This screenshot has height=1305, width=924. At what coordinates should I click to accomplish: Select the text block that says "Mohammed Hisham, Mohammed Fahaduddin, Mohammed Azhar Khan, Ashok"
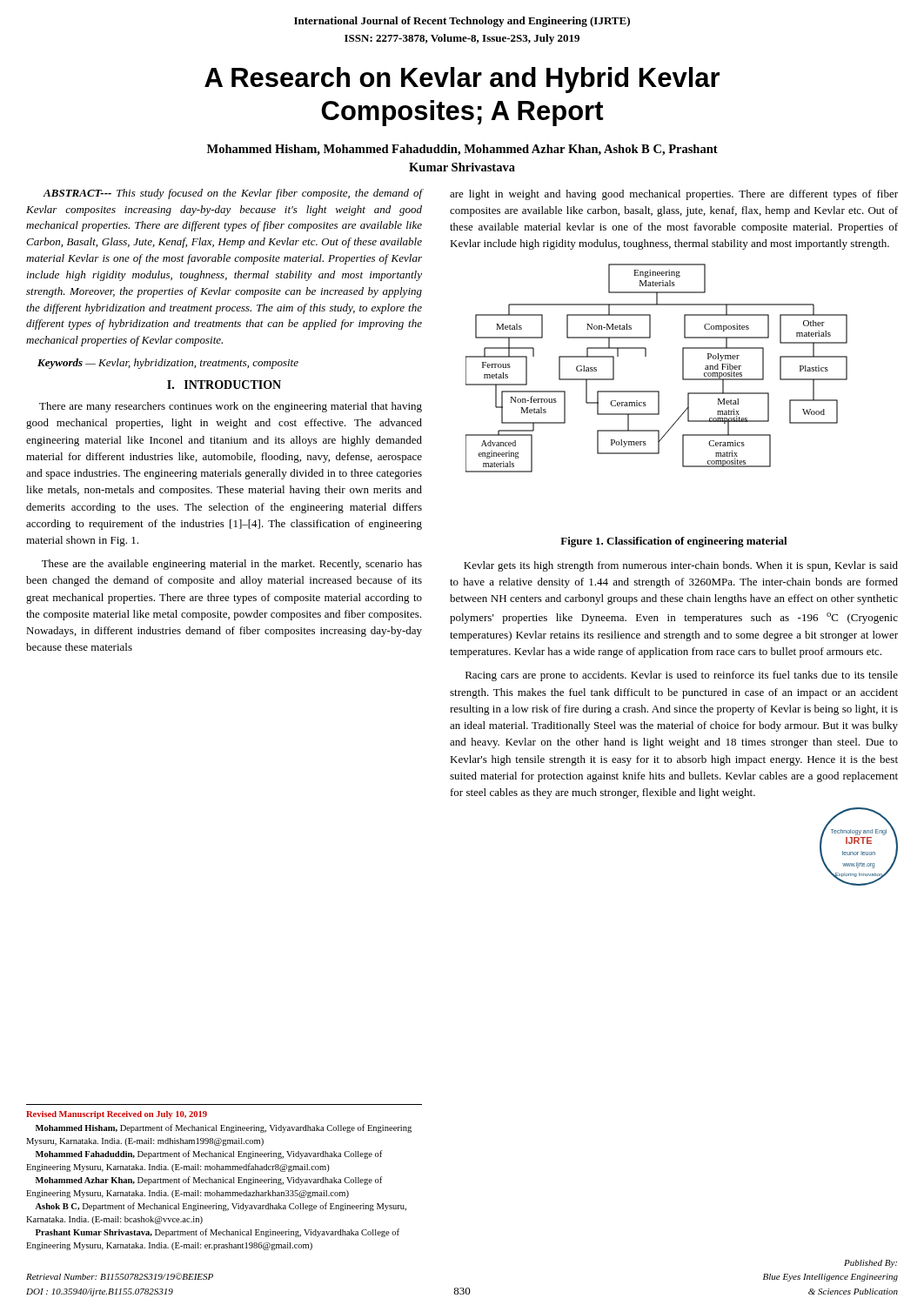[x=462, y=158]
